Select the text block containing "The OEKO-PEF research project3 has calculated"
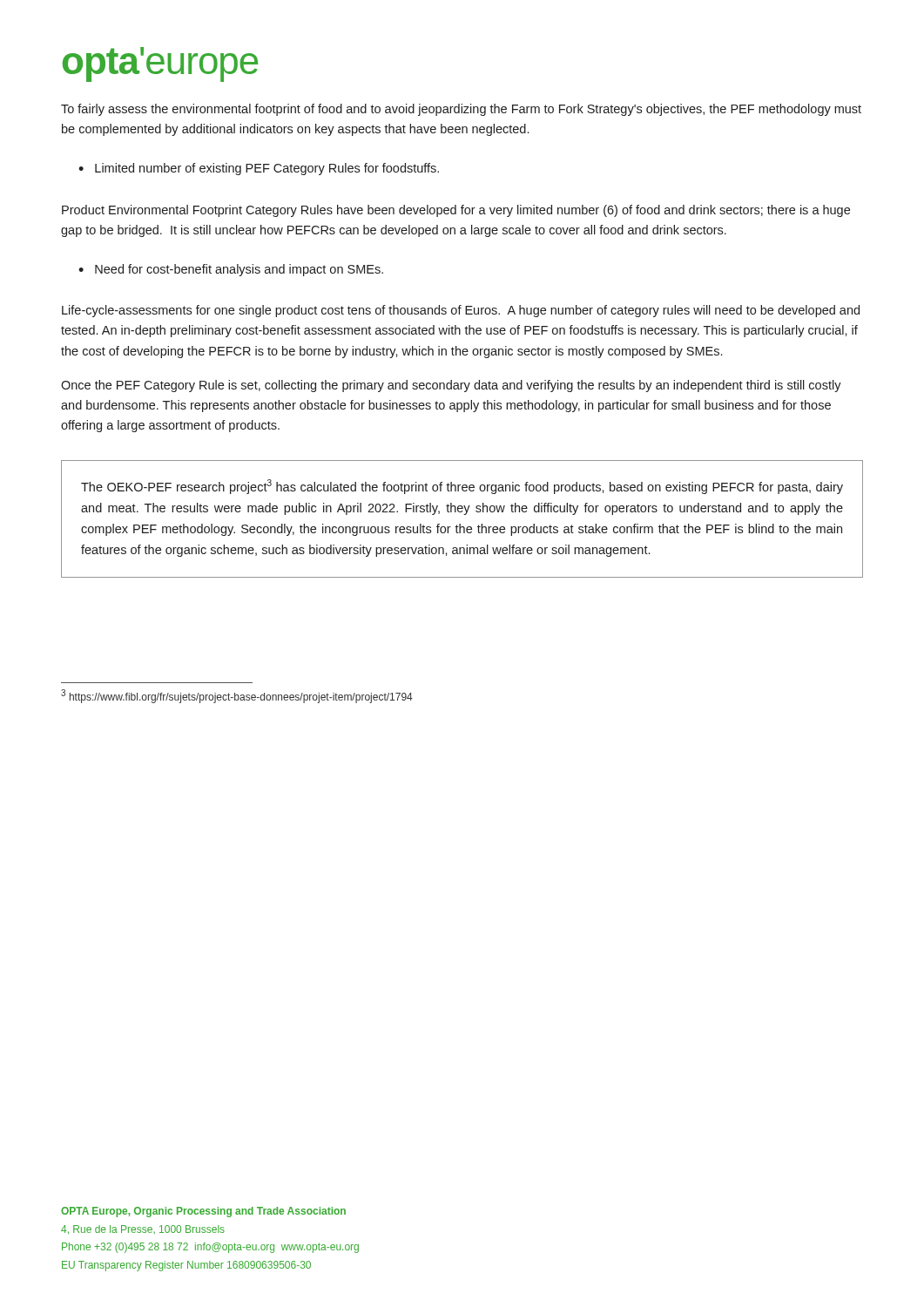The height and width of the screenshot is (1307, 924). click(x=462, y=518)
